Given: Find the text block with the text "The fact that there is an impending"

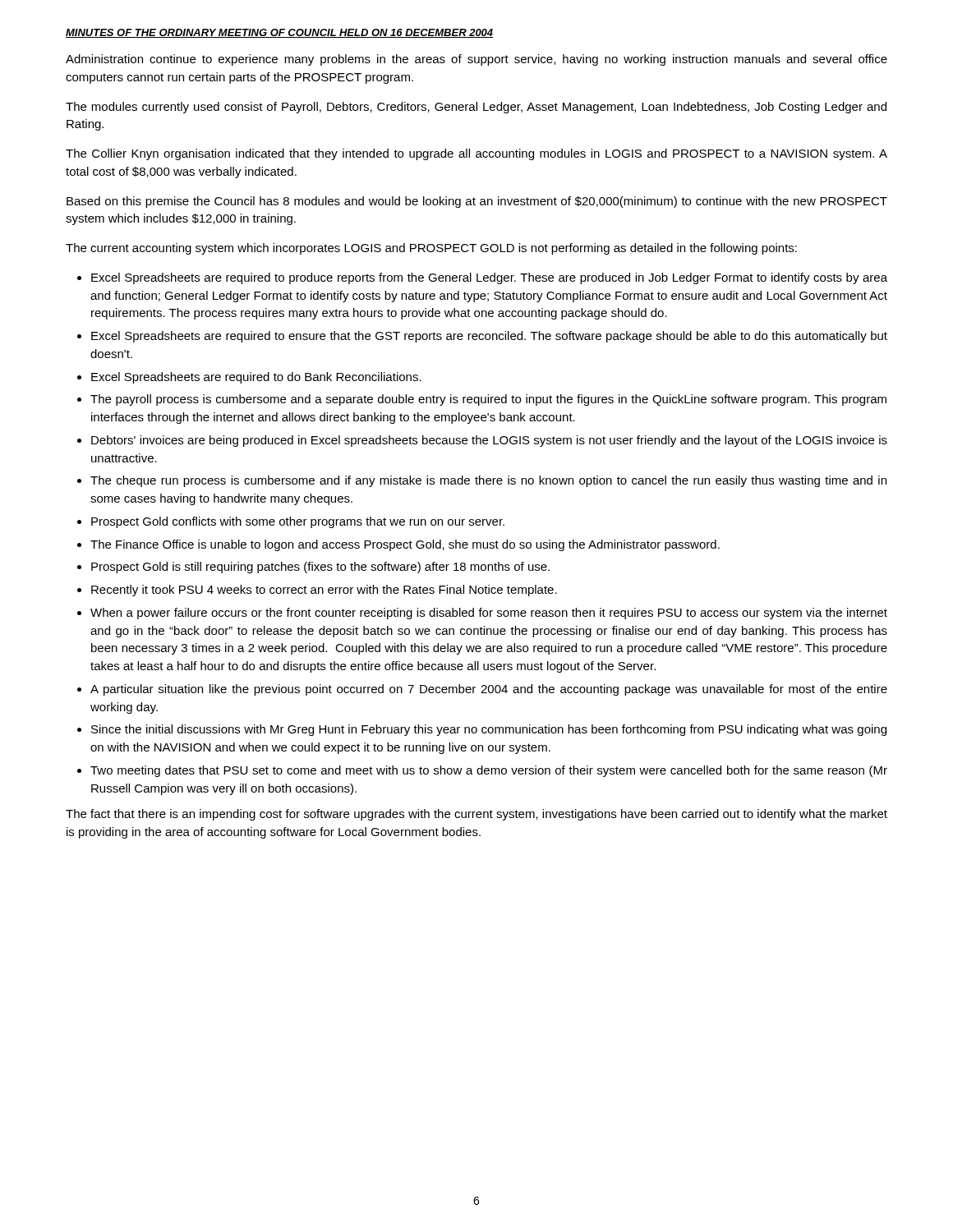Looking at the screenshot, I should pyautogui.click(x=476, y=823).
